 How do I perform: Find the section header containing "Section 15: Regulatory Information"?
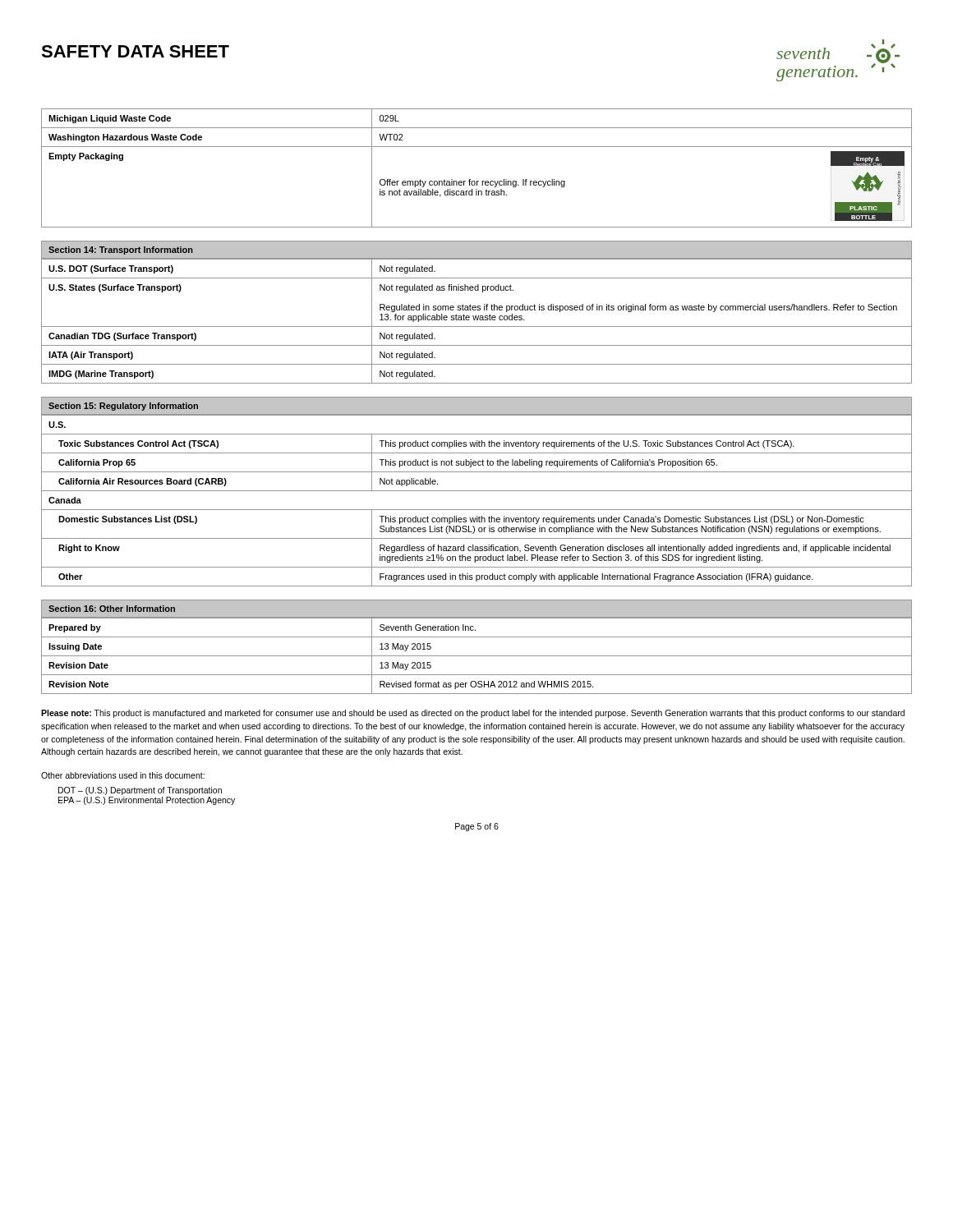coord(124,406)
